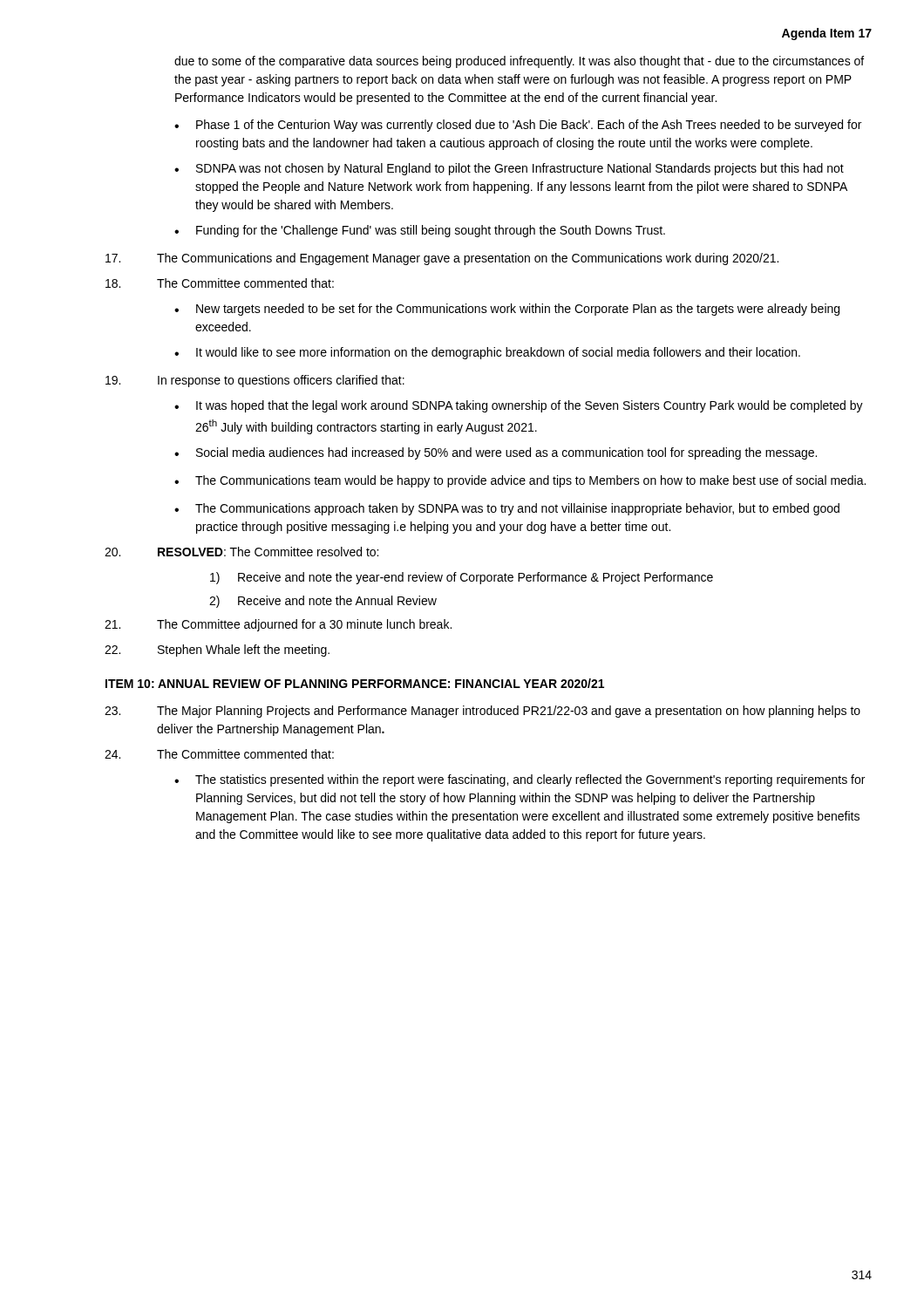Locate the list item with the text "• It was hoped that the"
Image resolution: width=924 pixels, height=1308 pixels.
pos(523,417)
